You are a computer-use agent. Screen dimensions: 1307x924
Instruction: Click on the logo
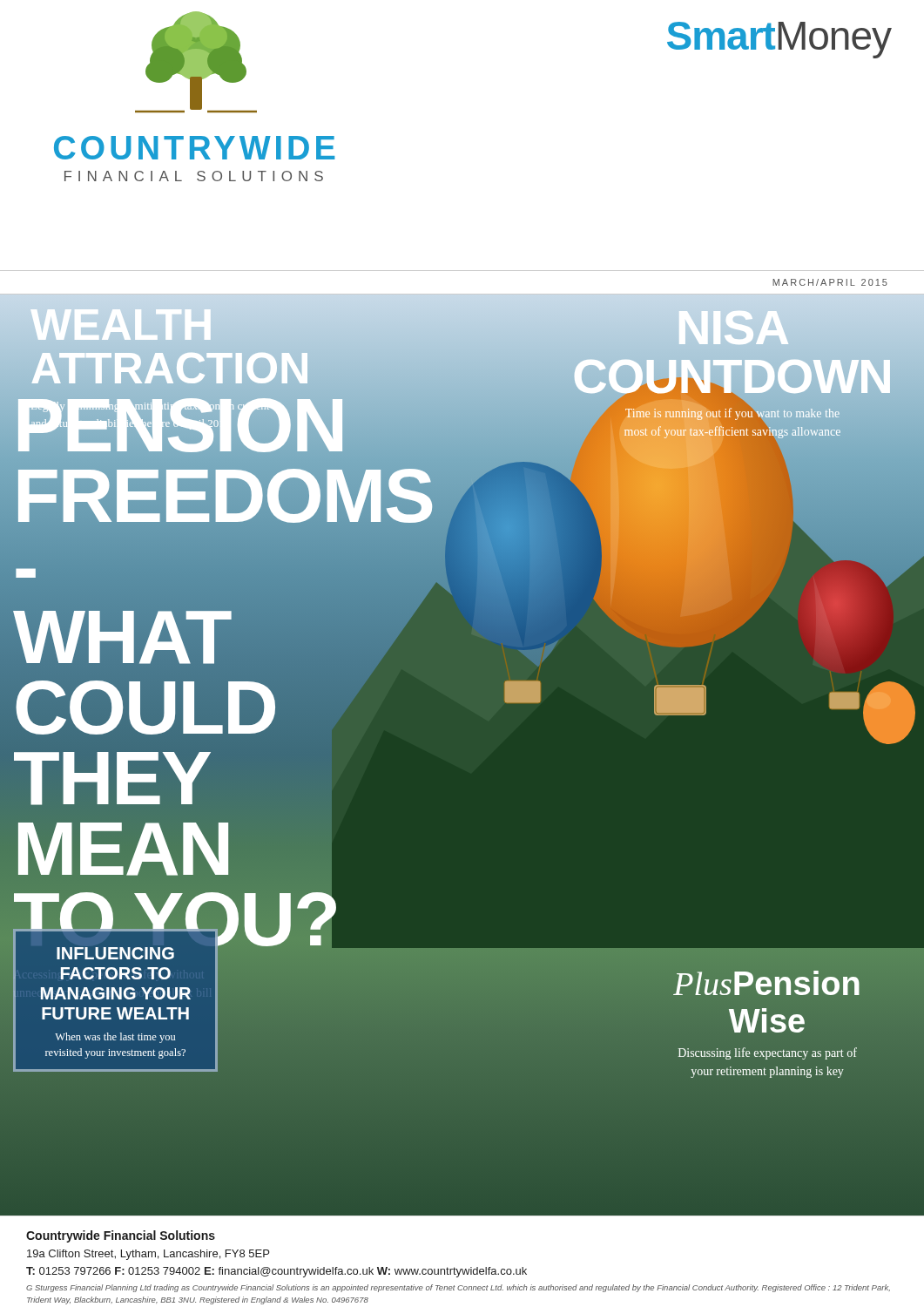point(196,98)
